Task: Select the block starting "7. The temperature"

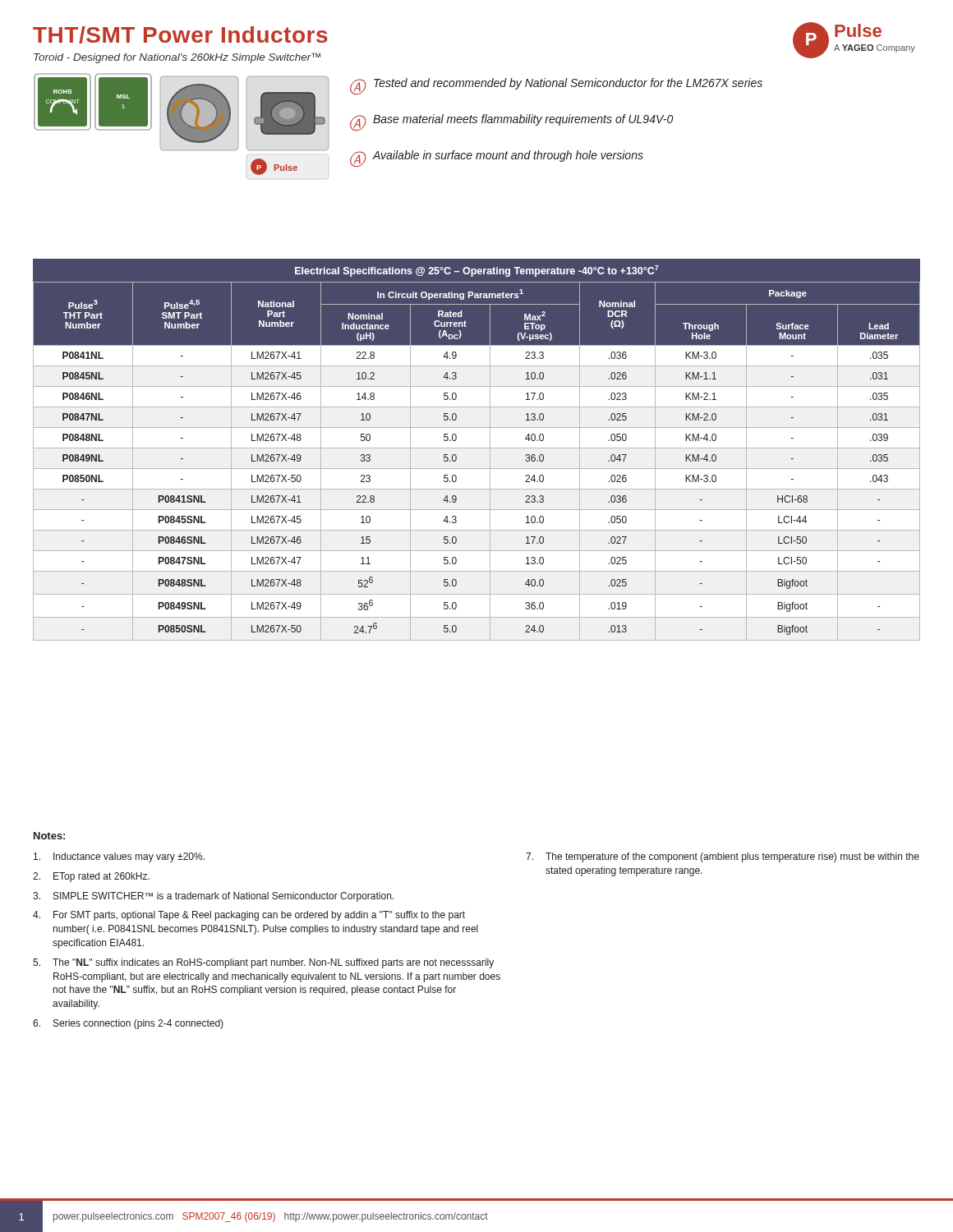Action: click(723, 864)
